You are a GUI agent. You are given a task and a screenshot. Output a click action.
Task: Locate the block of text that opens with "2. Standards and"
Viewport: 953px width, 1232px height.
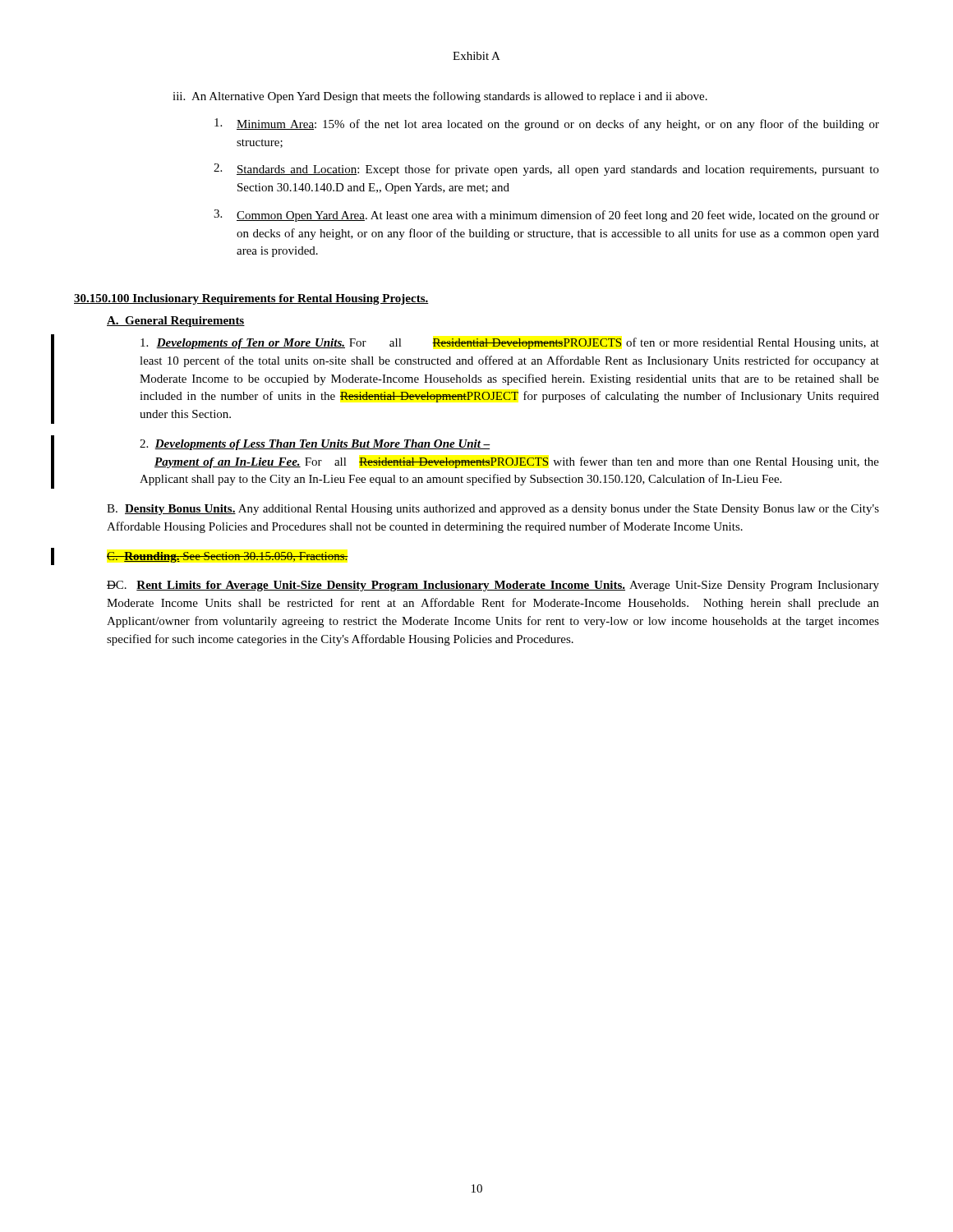tap(546, 179)
